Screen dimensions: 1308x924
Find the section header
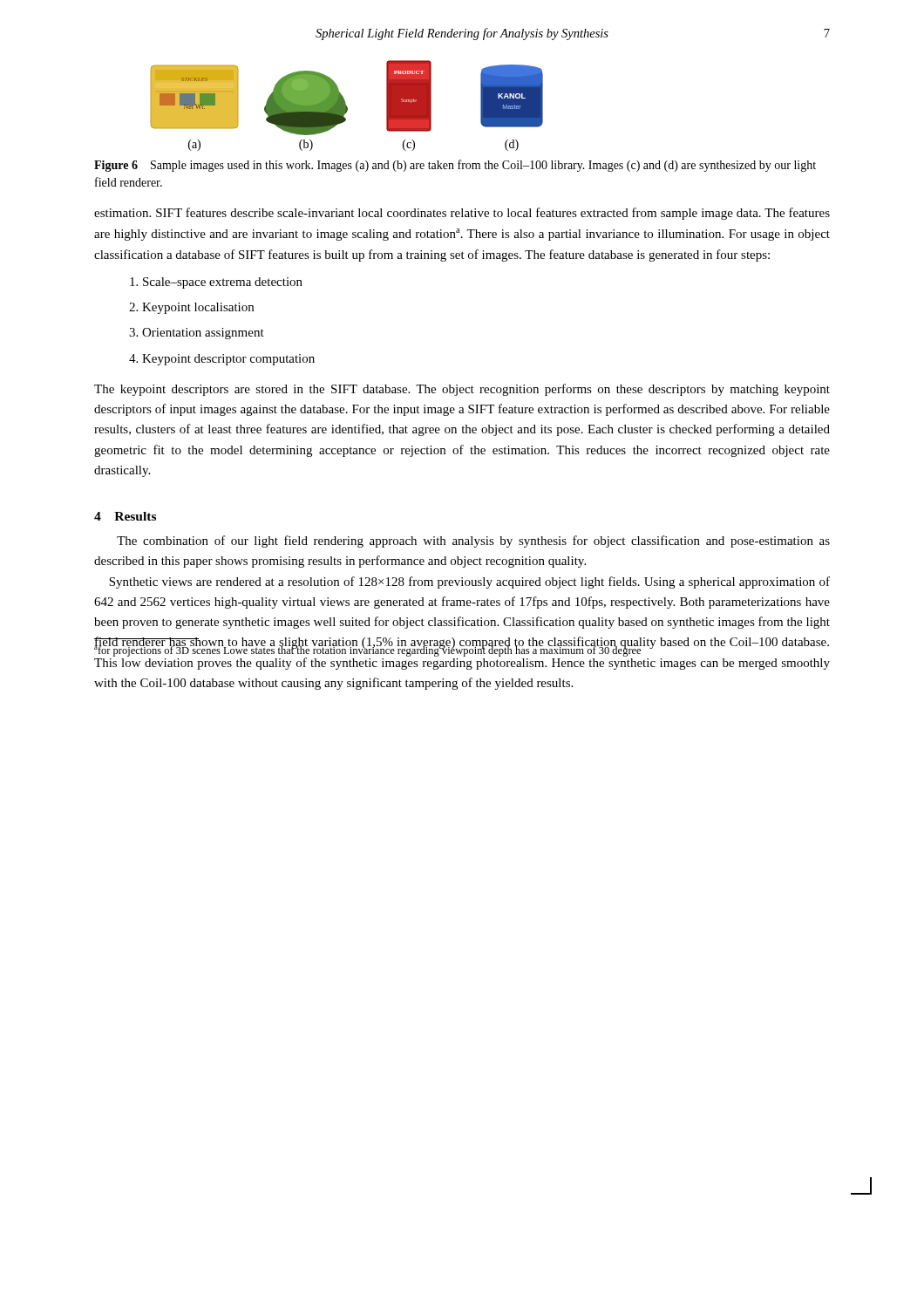pos(125,516)
